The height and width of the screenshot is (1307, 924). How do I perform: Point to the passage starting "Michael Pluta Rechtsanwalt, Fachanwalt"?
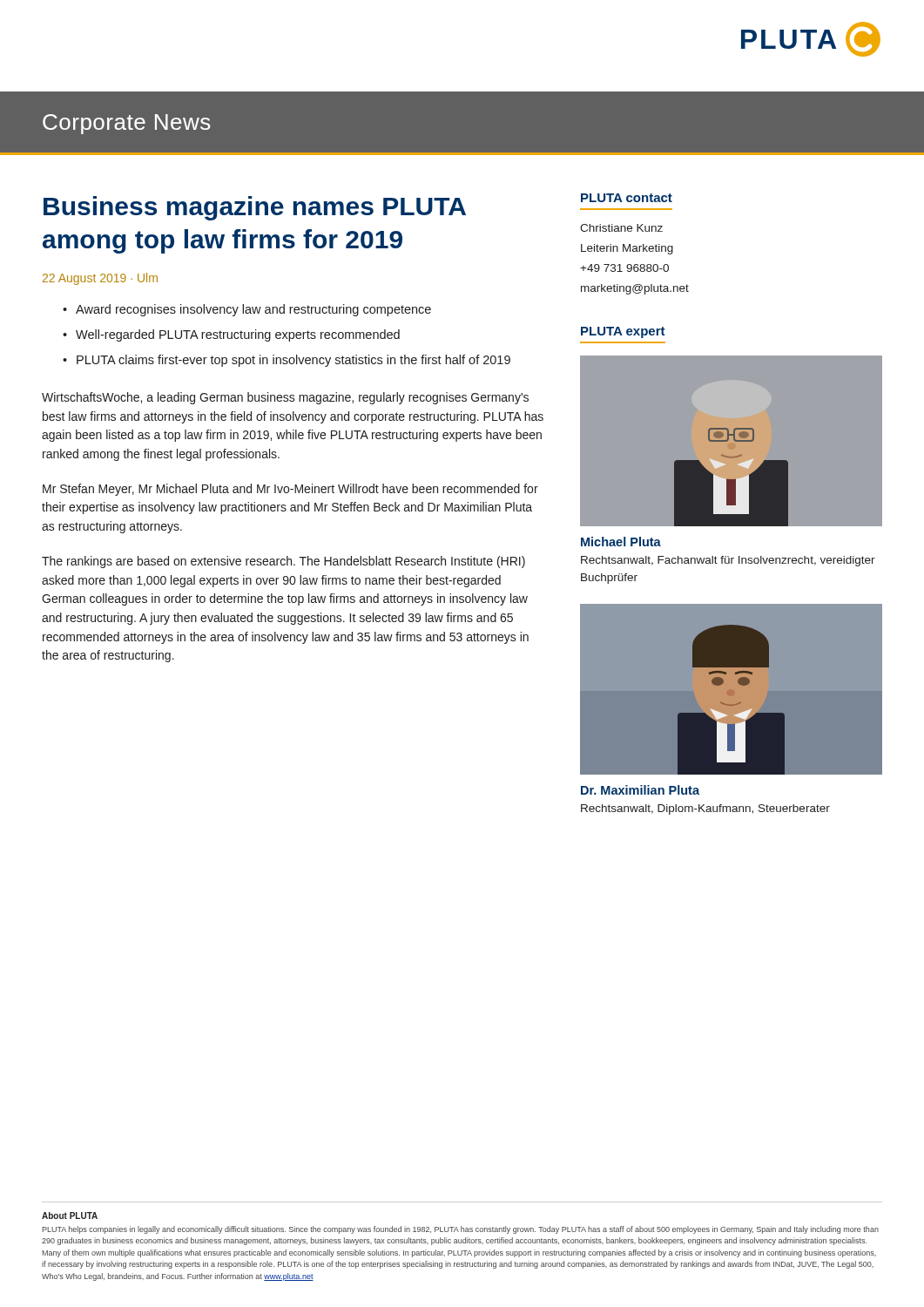click(731, 561)
